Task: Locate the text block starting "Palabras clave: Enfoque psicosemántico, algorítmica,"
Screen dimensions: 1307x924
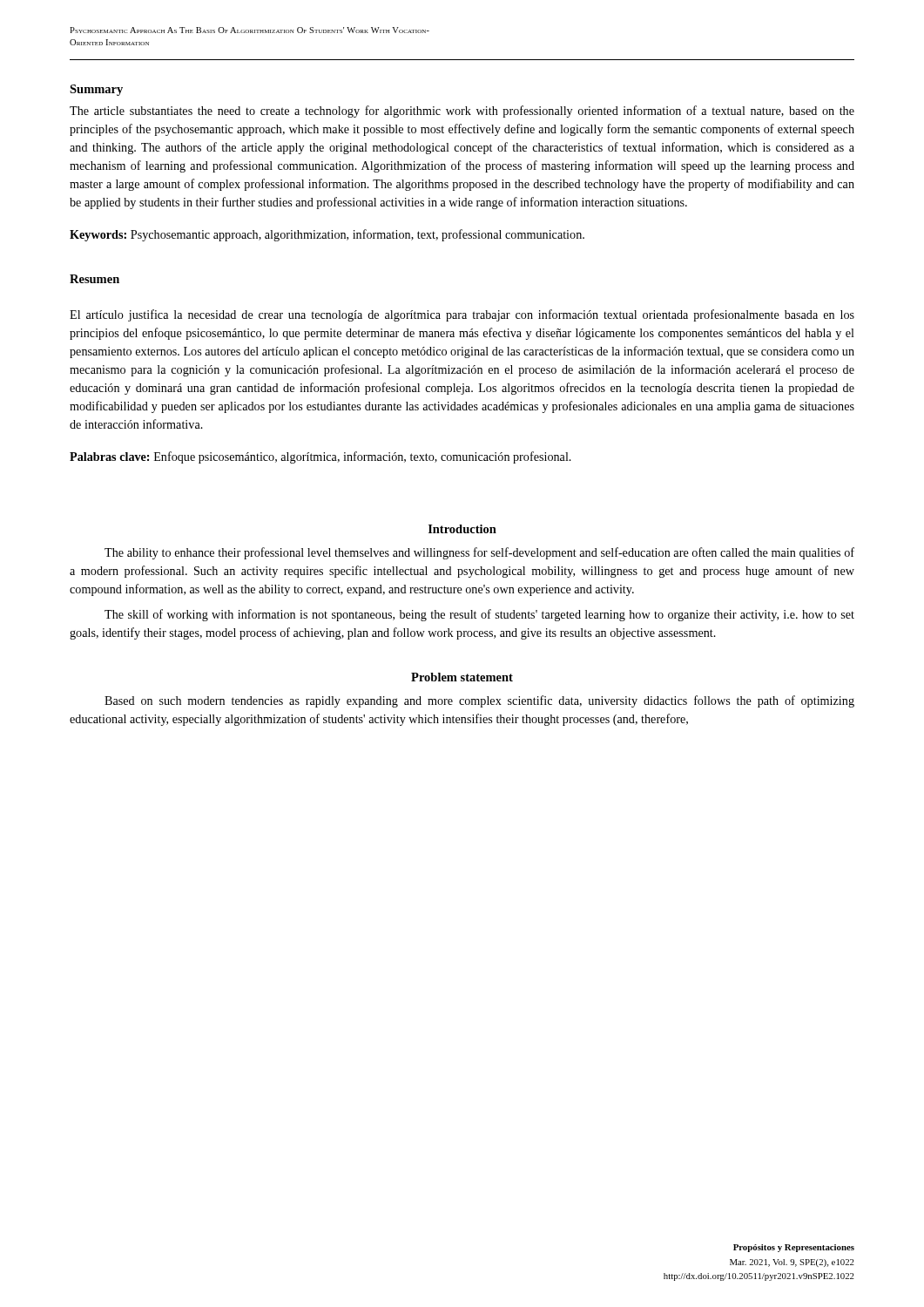Action: pos(462,457)
